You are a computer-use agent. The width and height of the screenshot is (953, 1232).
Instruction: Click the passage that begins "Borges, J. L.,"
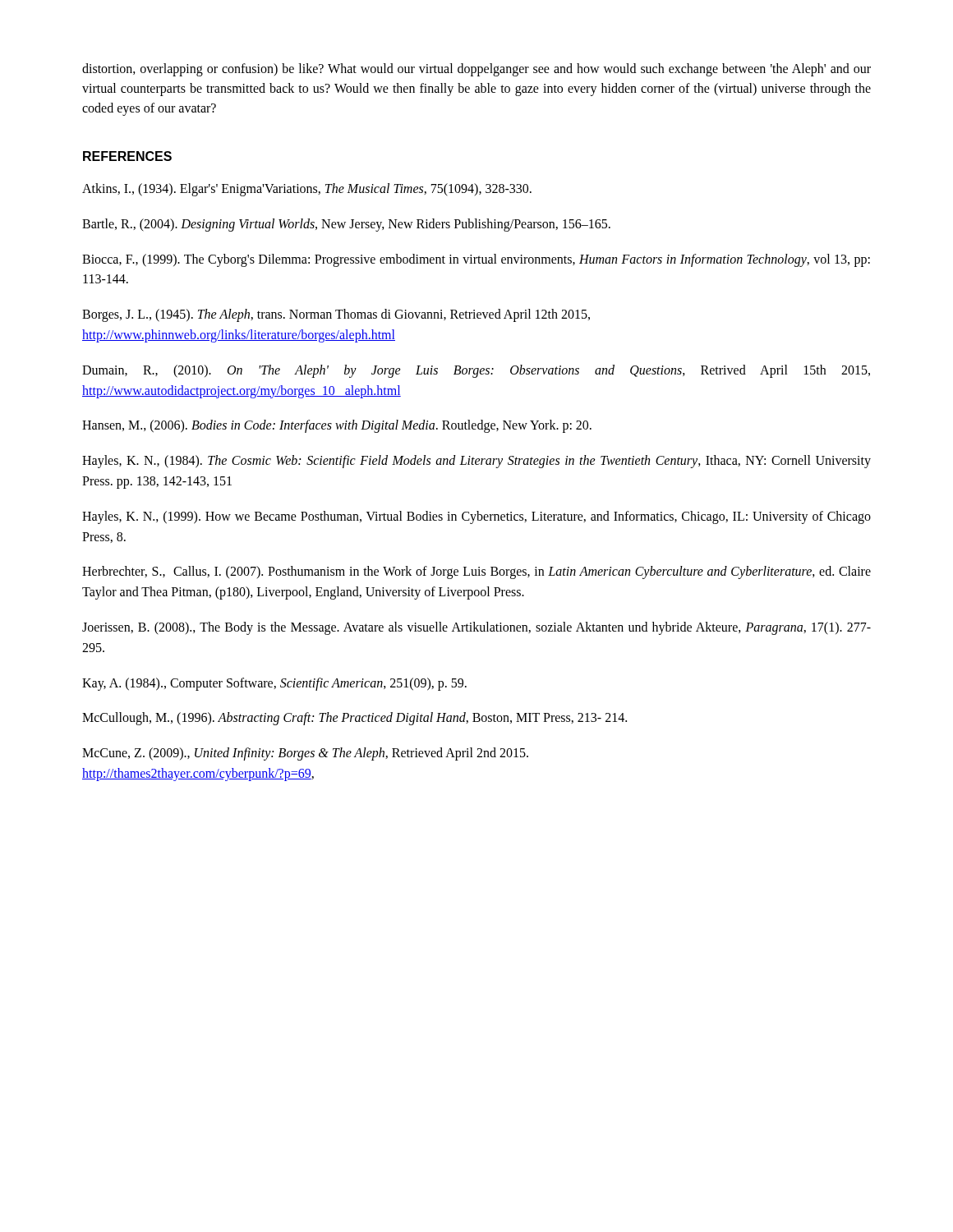coord(336,325)
